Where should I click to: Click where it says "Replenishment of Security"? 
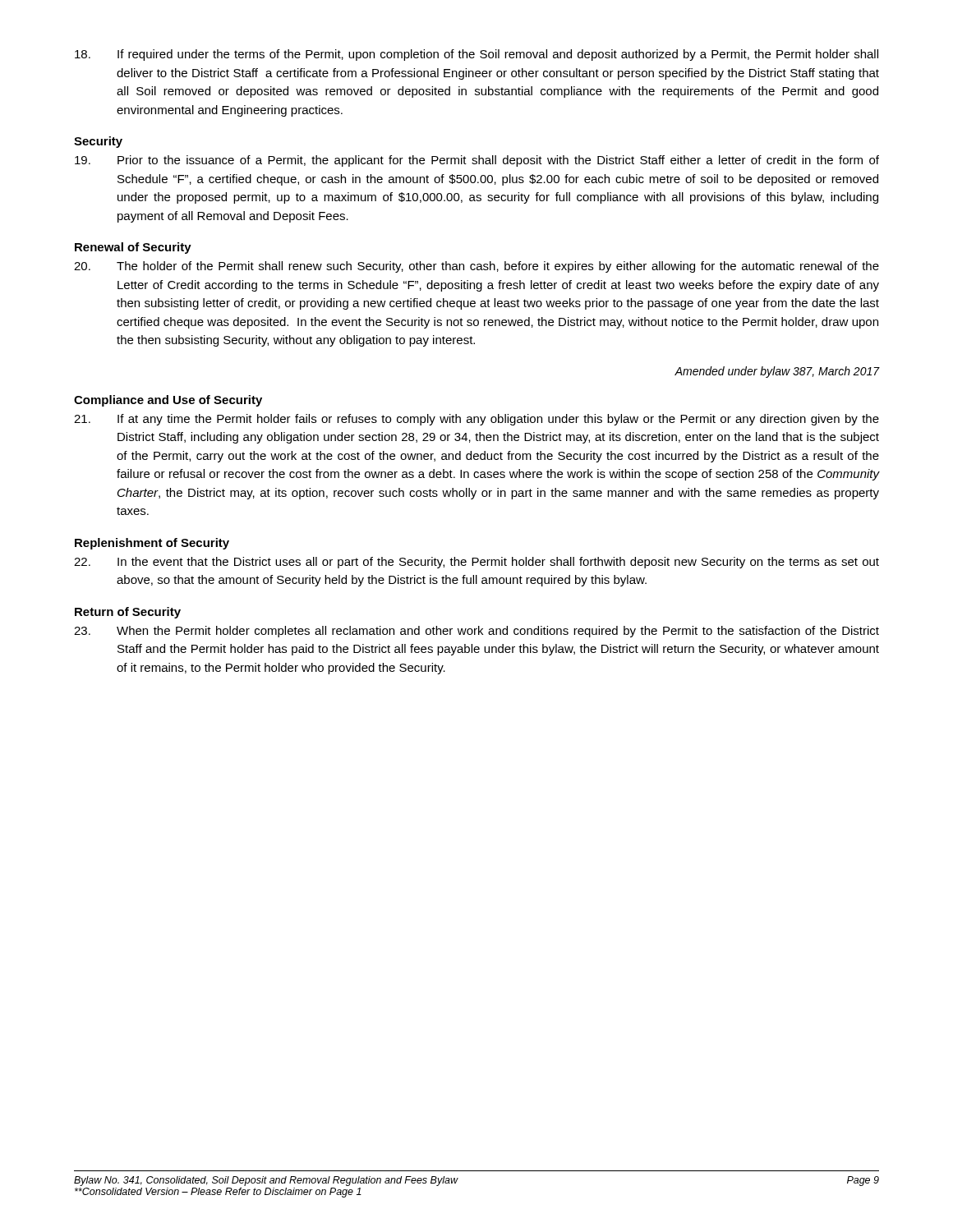click(x=152, y=542)
